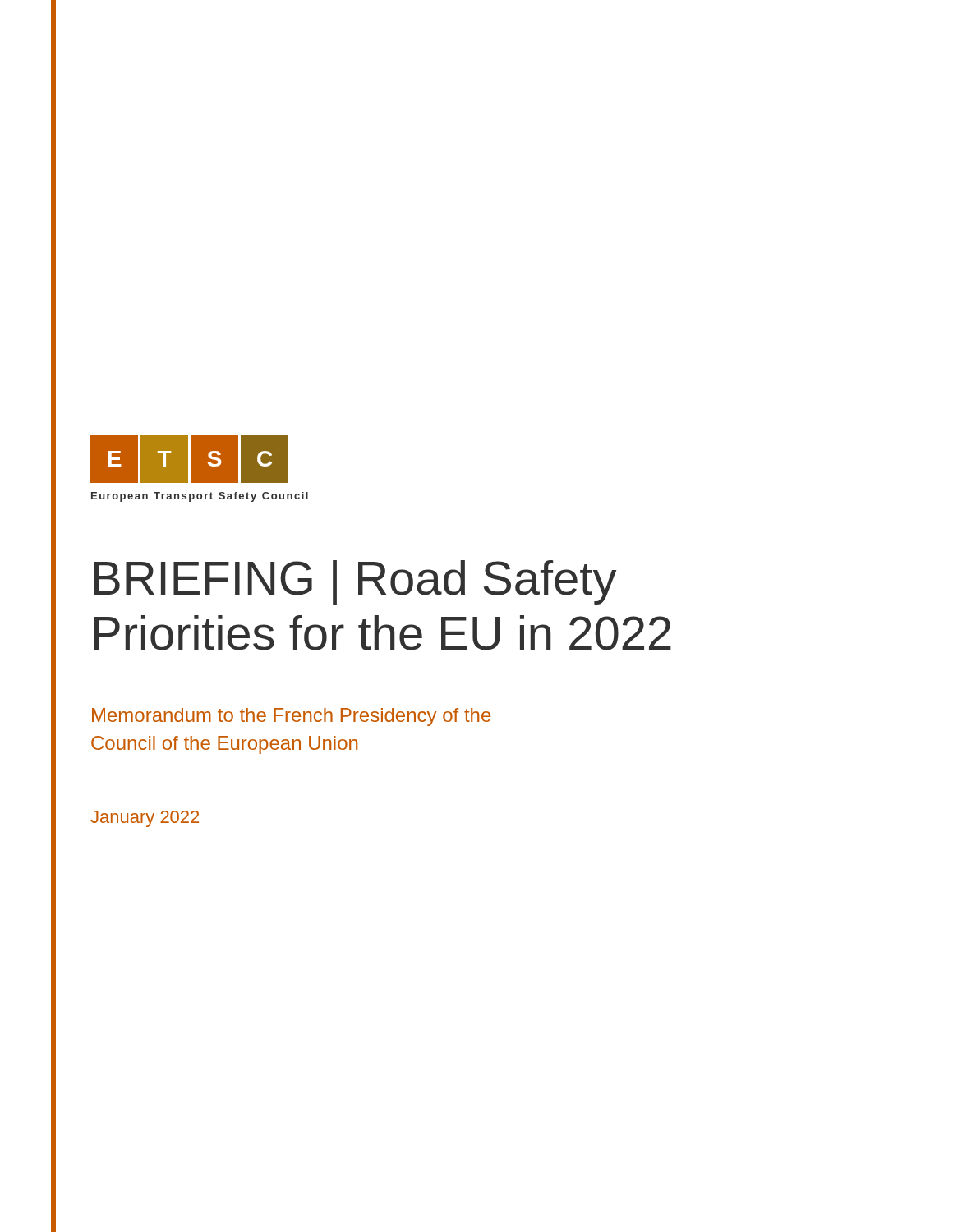Point to the text starting "January 2022"
The image size is (953, 1232).
click(145, 816)
